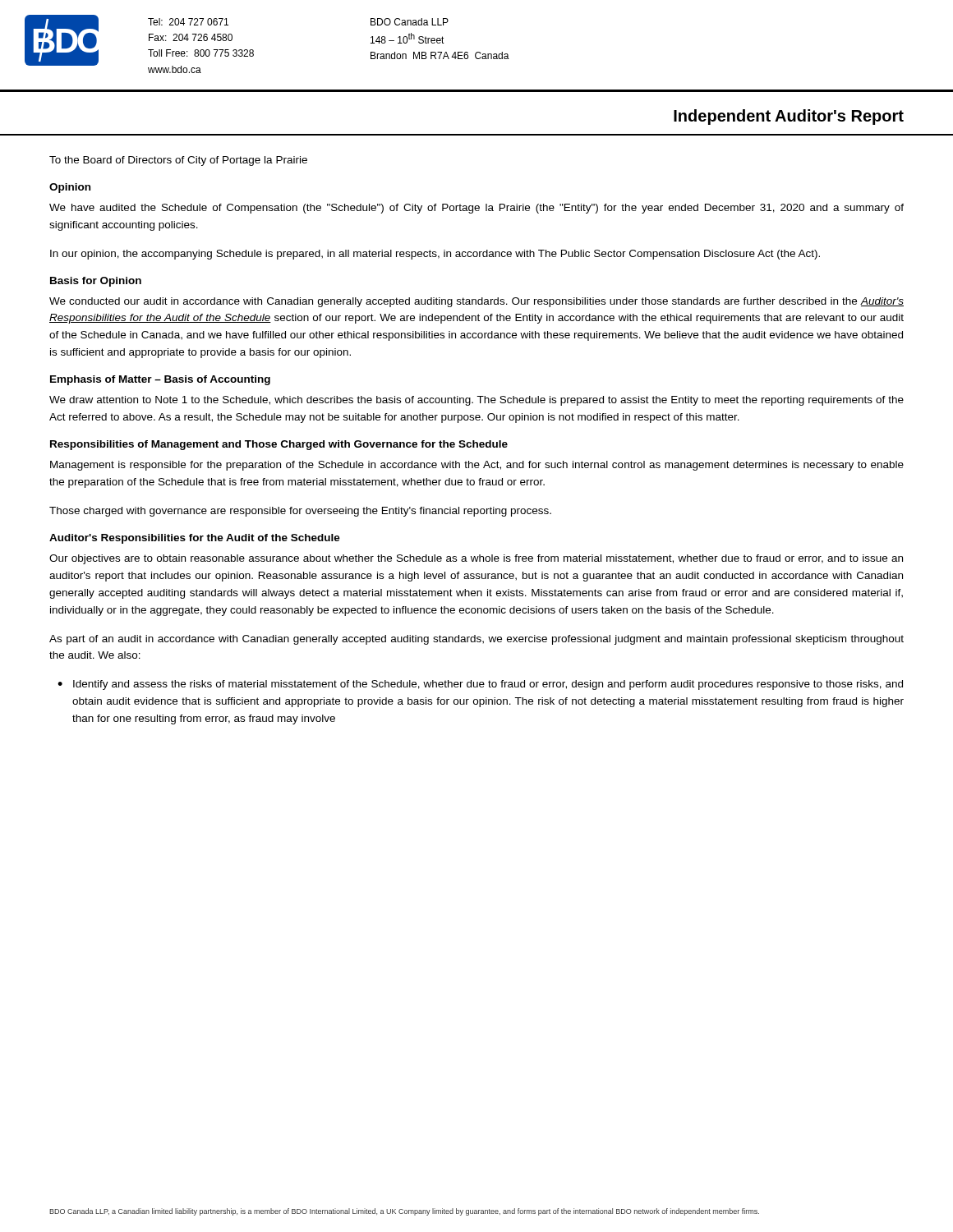Click on the block starting "Independent Auditor's Report"
Viewport: 953px width, 1232px height.
tap(788, 116)
